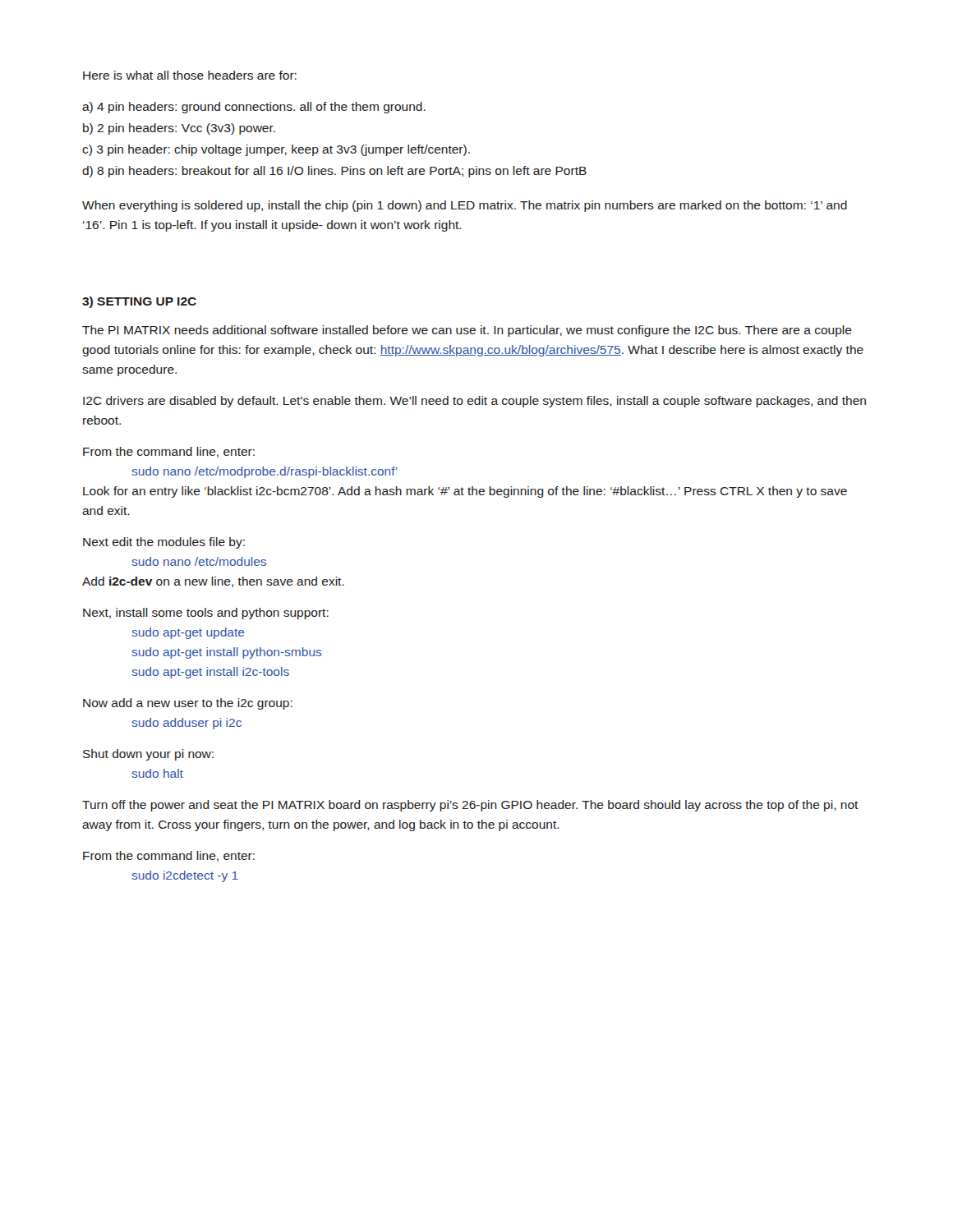Locate the text block starting "a) 4 pin"

point(254,106)
